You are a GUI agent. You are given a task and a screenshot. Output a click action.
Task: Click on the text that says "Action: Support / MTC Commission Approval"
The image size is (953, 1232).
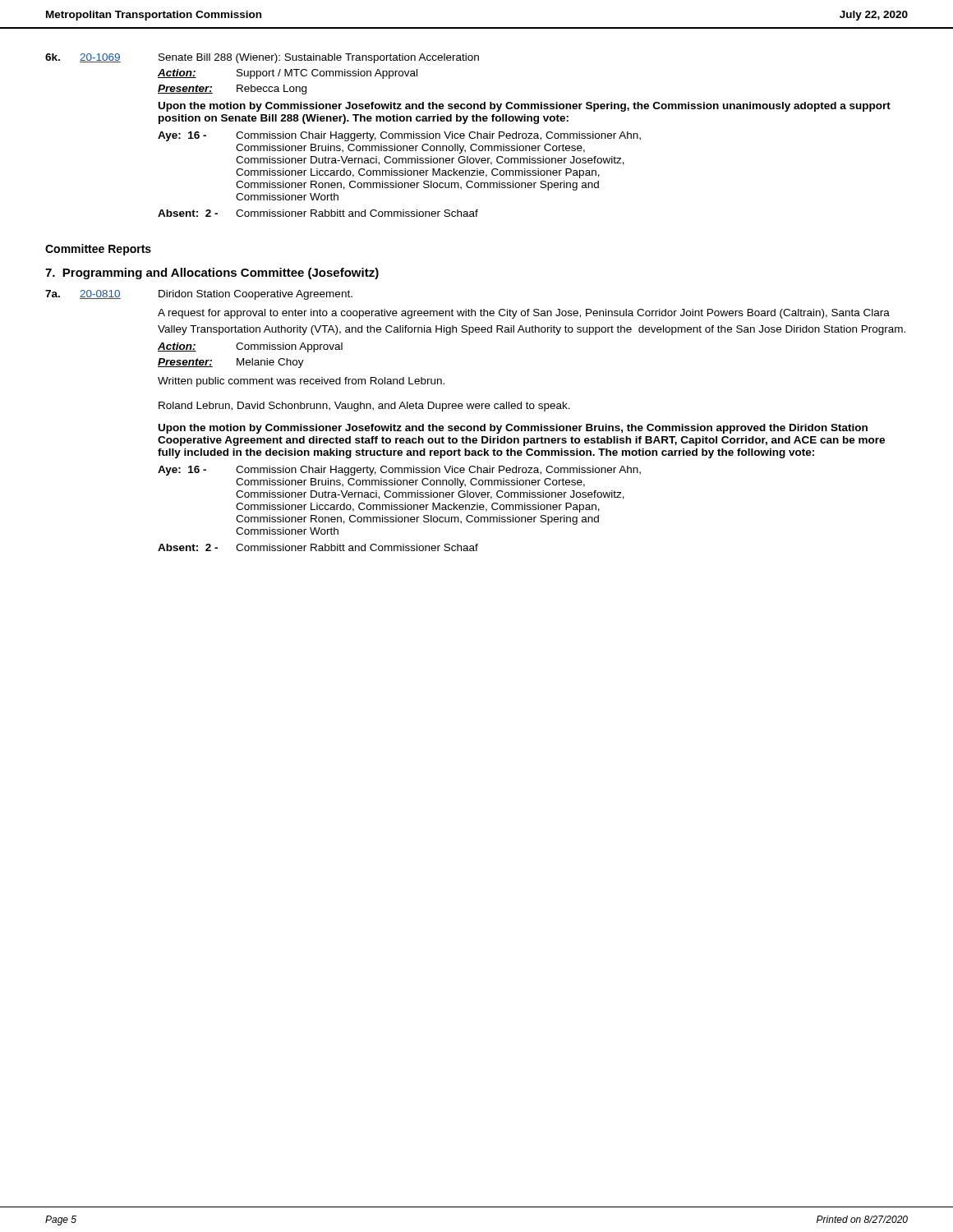(288, 74)
